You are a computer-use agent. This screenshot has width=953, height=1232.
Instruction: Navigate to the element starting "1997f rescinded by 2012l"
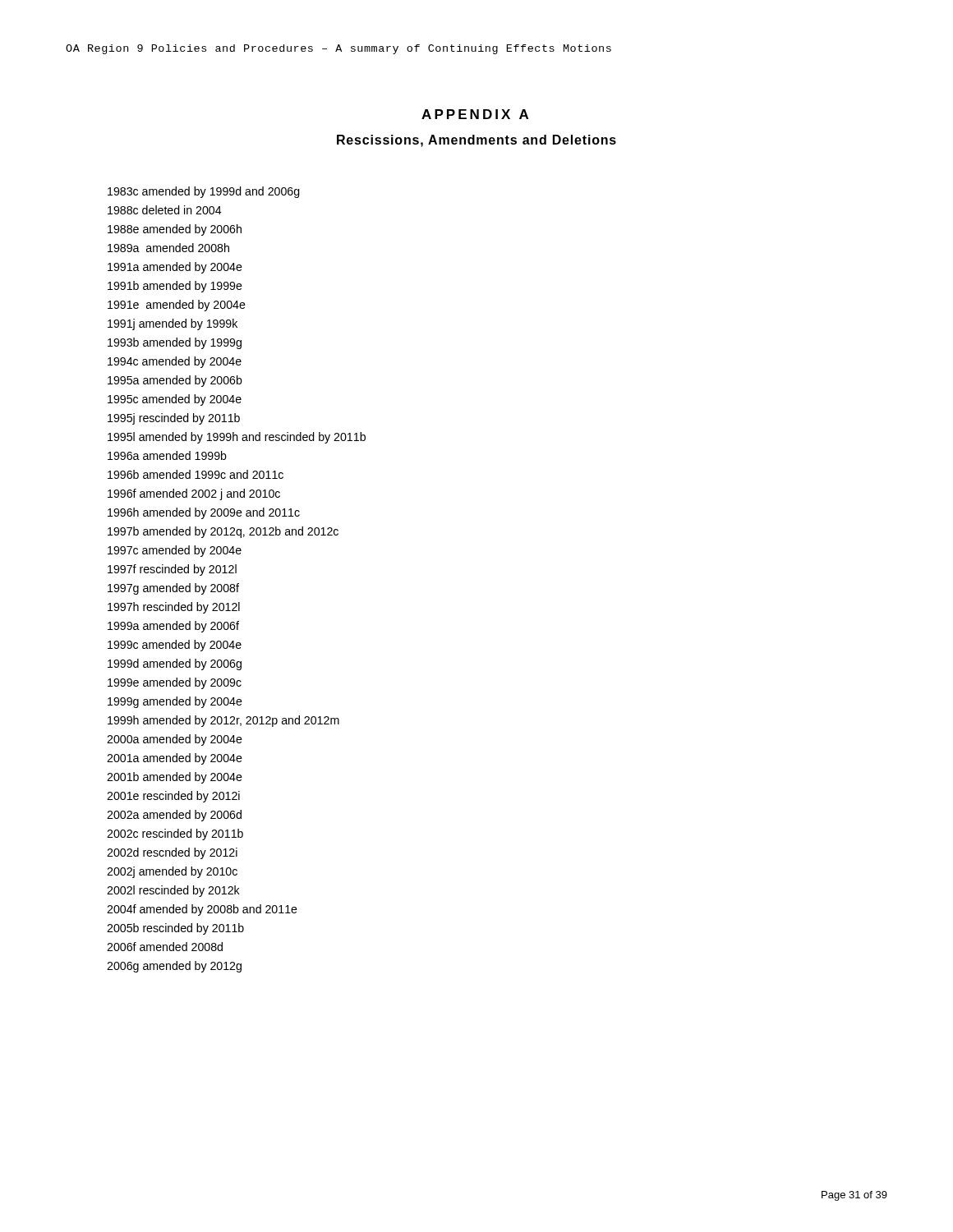[172, 569]
